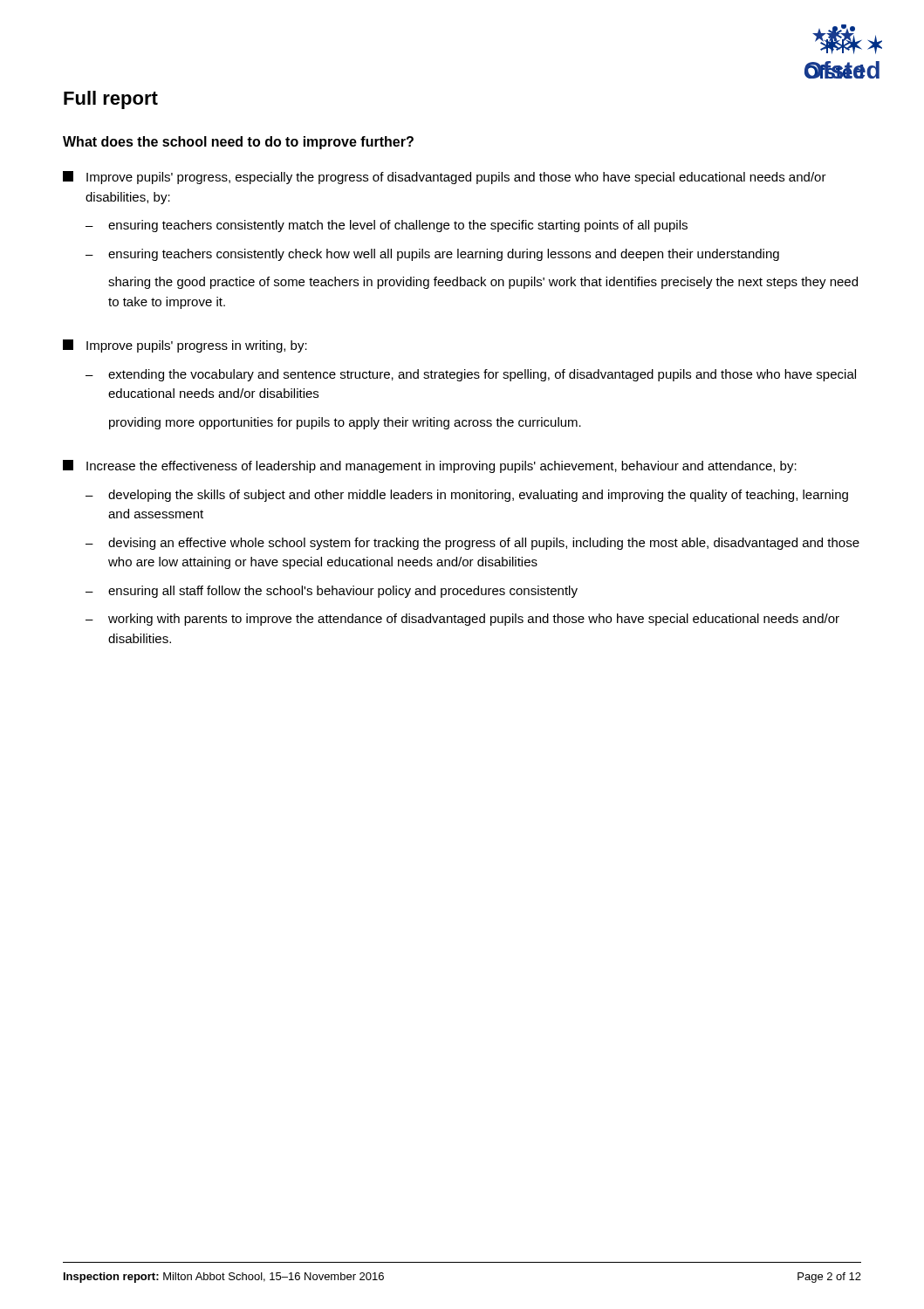Locate the element starting "Increase the effectiveness of leadership and"
The width and height of the screenshot is (924, 1309).
pos(462,557)
